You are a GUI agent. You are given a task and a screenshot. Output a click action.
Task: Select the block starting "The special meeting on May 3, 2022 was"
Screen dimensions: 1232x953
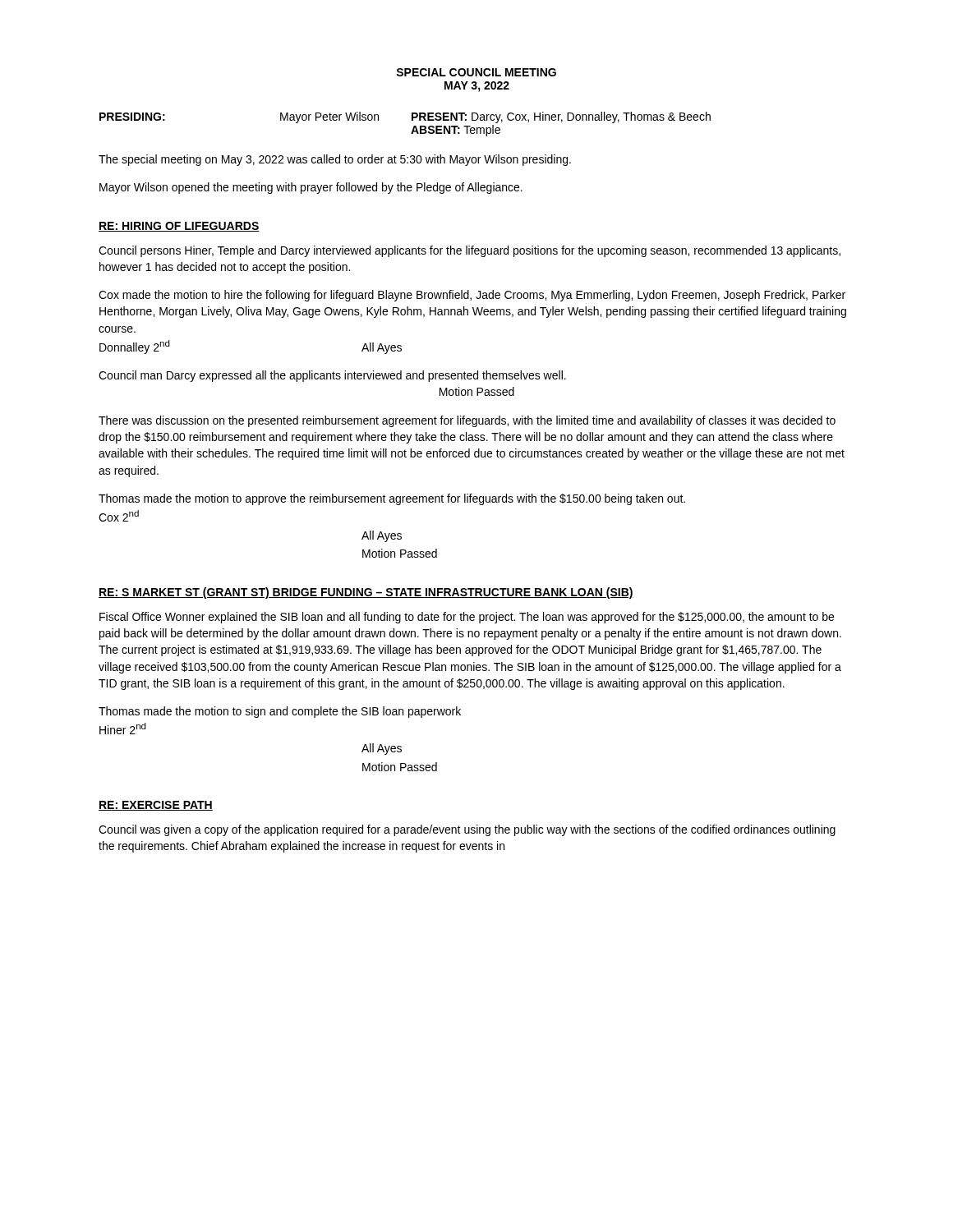335,159
